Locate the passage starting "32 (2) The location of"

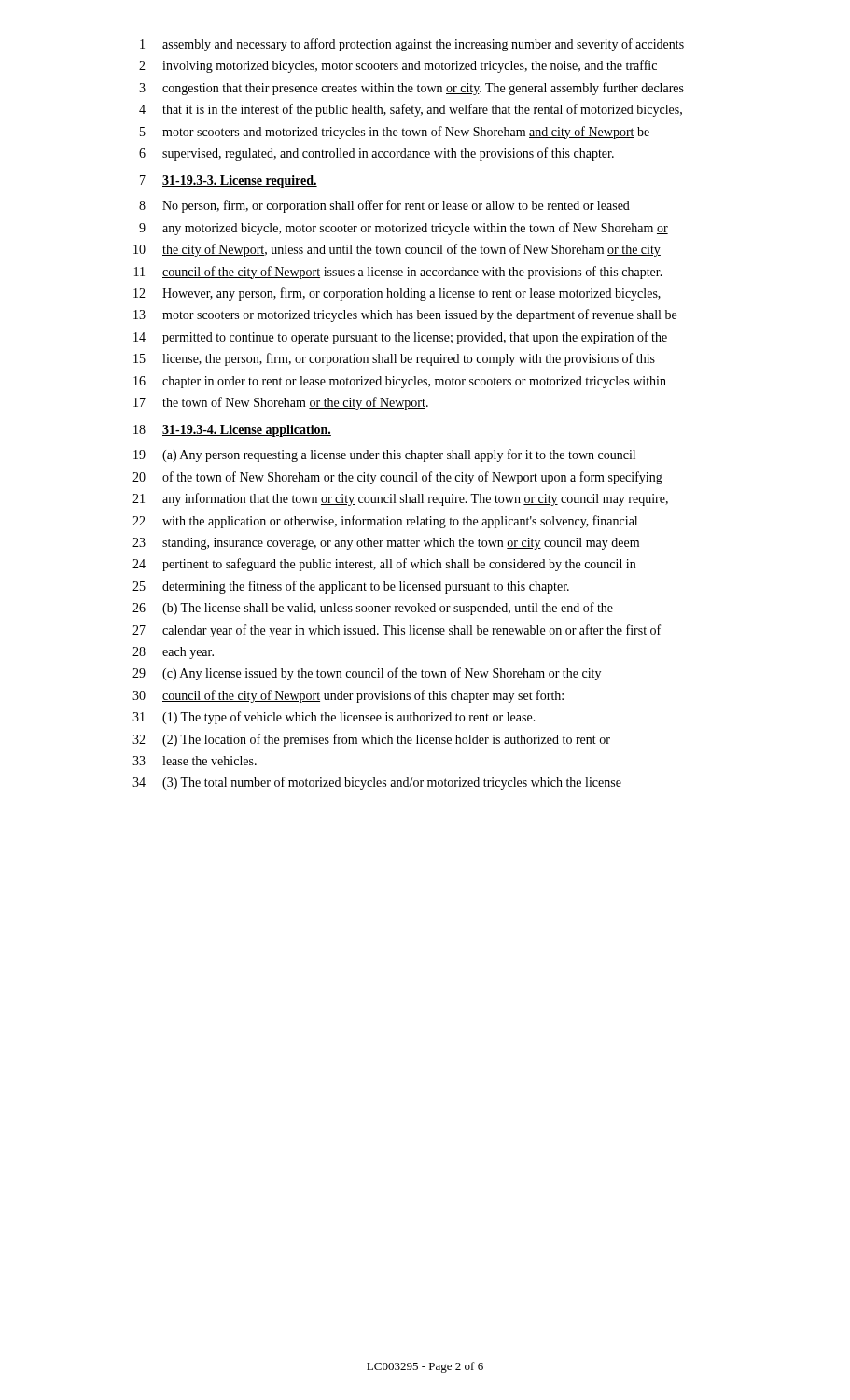pyautogui.click(x=444, y=739)
